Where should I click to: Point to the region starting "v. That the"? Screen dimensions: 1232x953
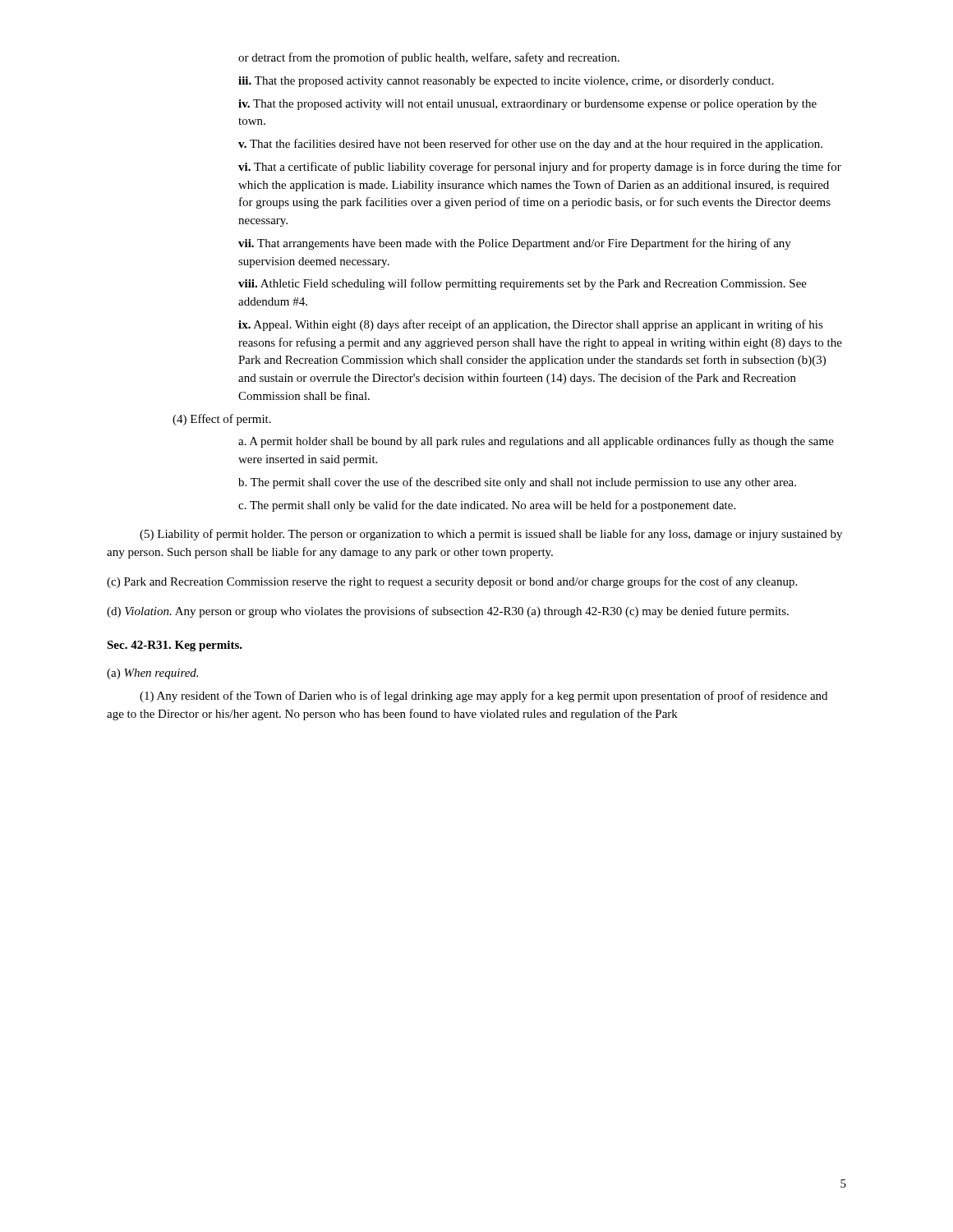[542, 144]
